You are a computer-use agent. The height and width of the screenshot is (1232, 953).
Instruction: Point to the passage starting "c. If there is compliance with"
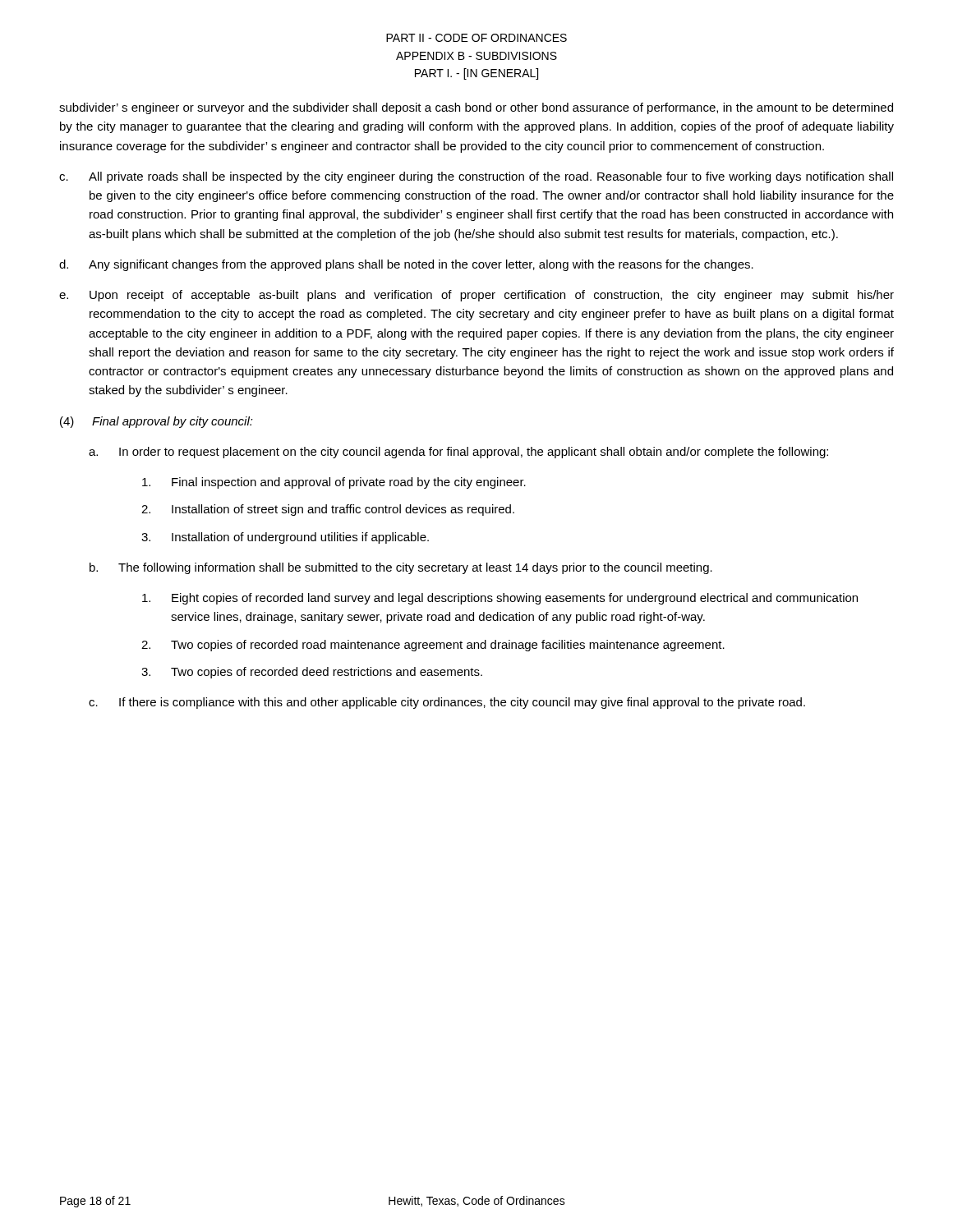pos(491,702)
